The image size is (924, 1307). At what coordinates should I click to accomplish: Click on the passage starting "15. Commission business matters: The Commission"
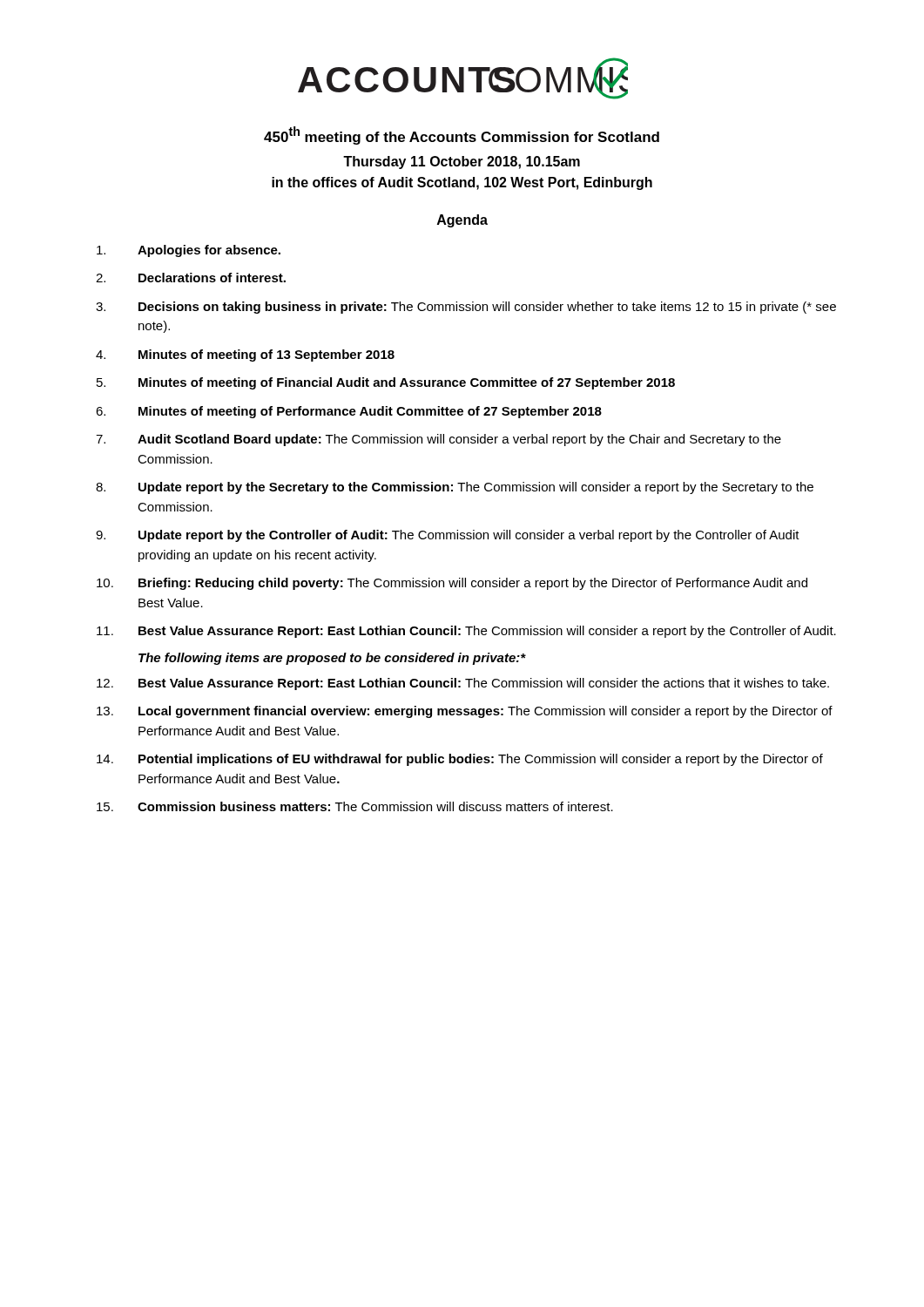pyautogui.click(x=462, y=807)
